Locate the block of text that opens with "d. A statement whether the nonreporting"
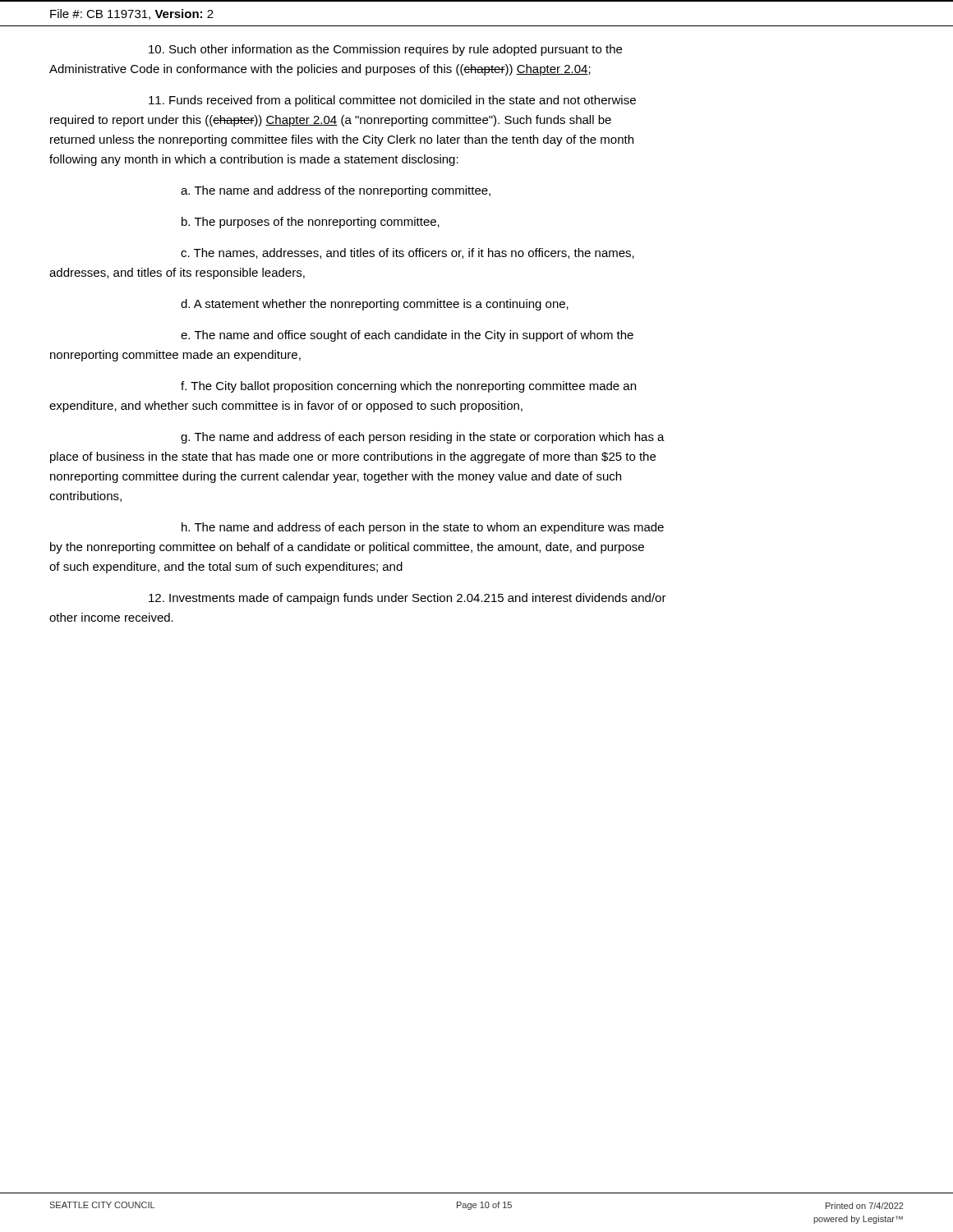Image resolution: width=953 pixels, height=1232 pixels. pyautogui.click(x=542, y=304)
